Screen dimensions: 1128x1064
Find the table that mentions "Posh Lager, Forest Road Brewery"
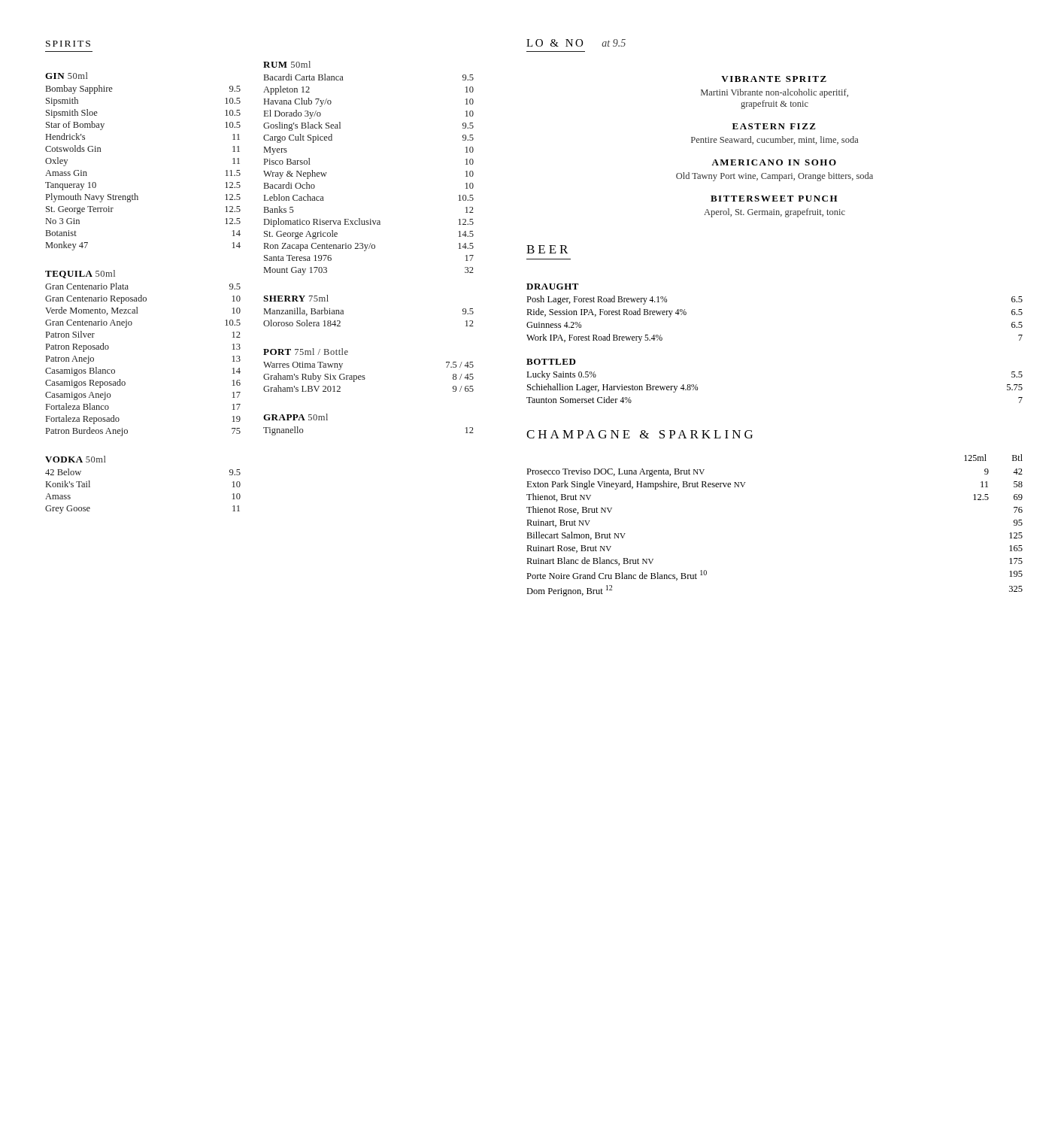point(774,319)
